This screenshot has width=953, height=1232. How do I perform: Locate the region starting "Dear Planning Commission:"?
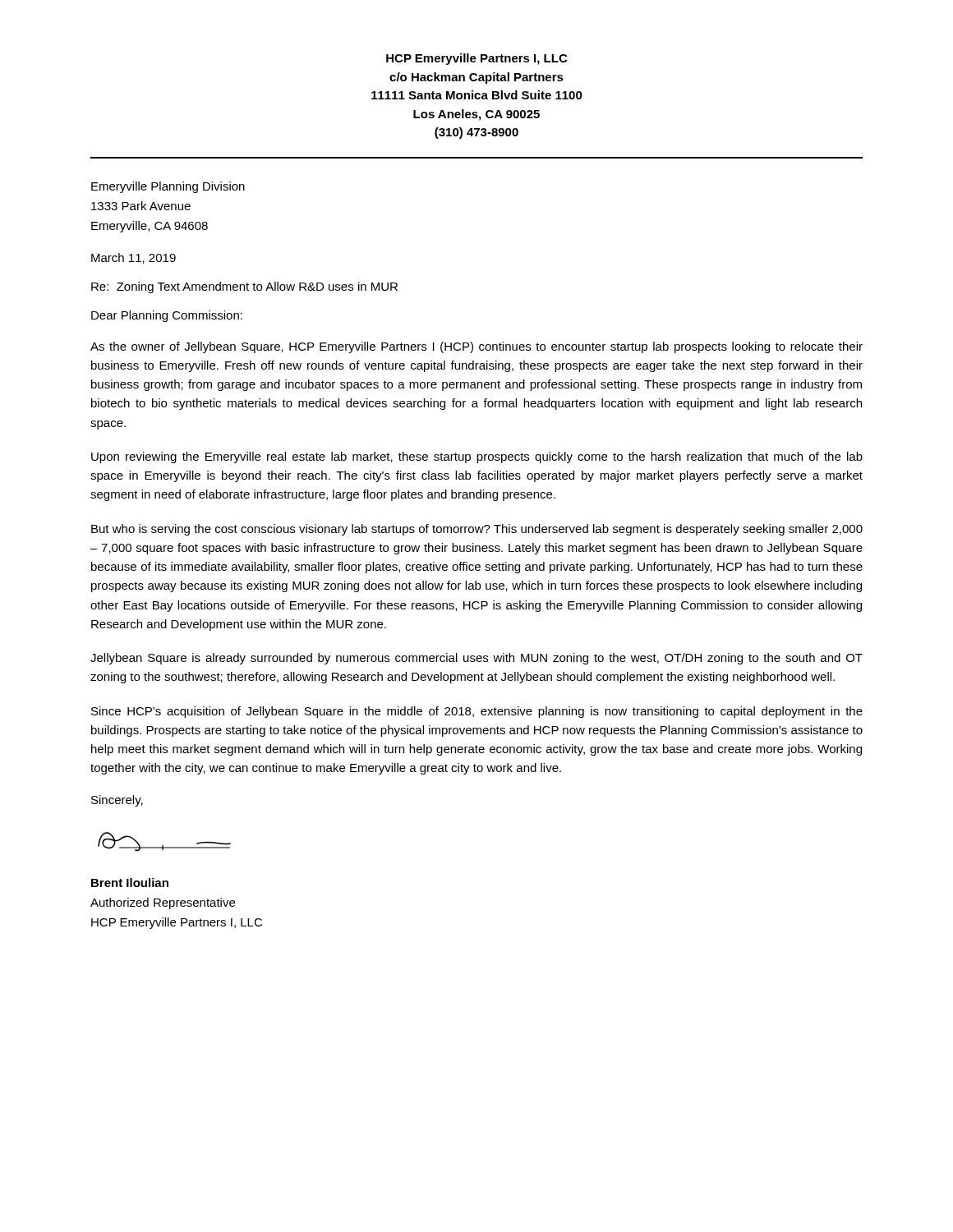167,315
